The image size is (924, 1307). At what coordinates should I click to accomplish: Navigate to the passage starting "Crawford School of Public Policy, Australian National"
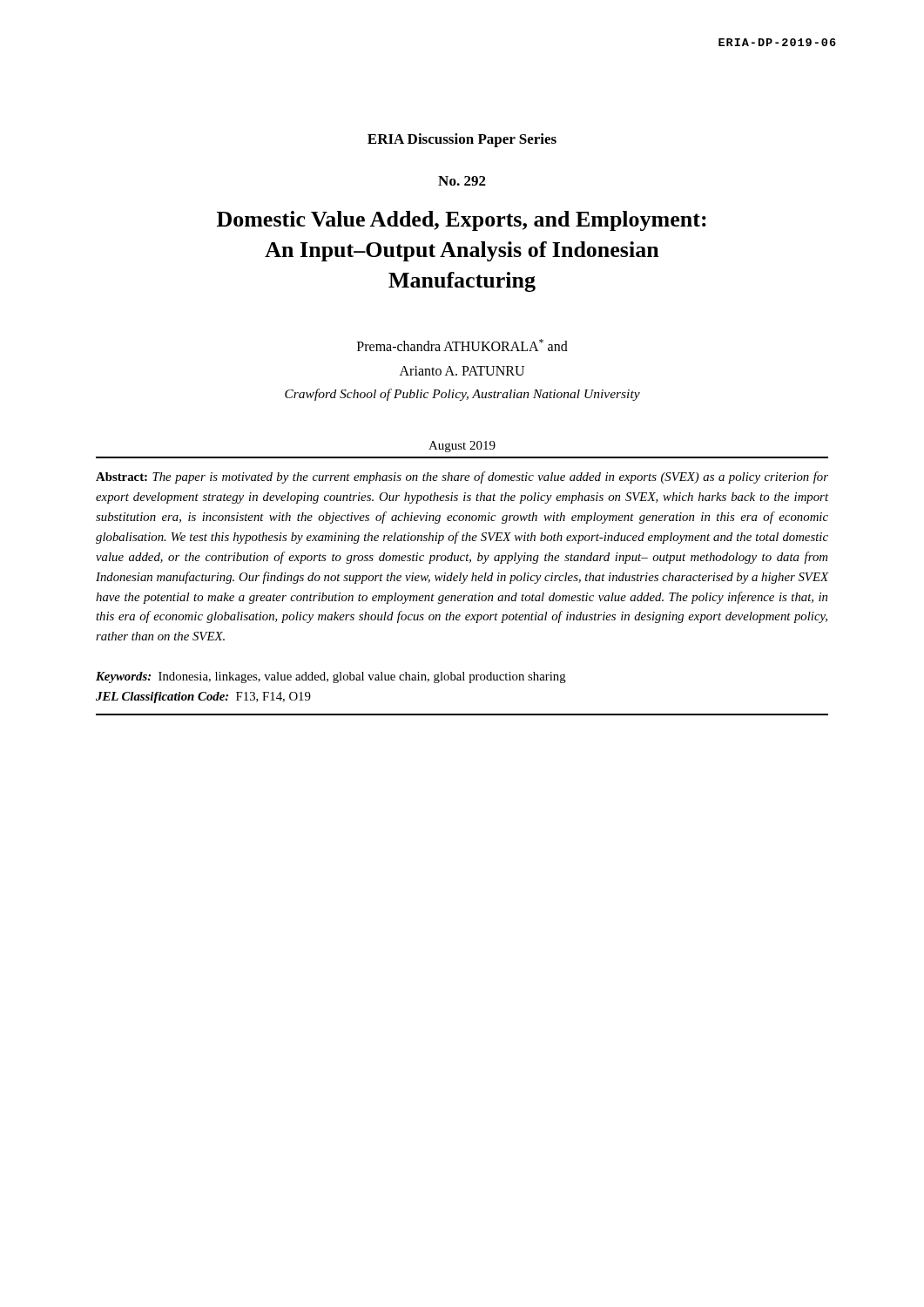[462, 393]
